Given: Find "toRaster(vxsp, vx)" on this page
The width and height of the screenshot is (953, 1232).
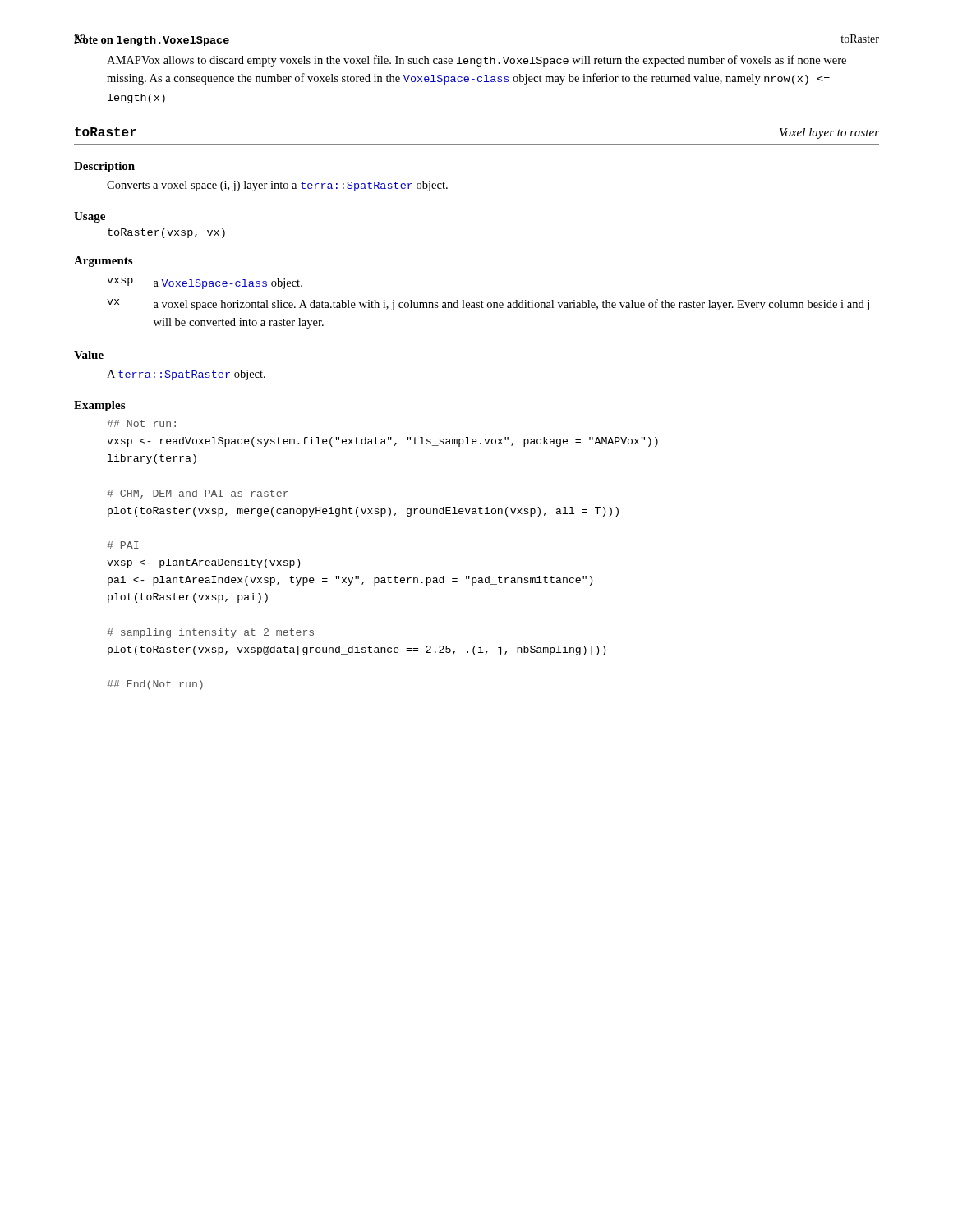Looking at the screenshot, I should (167, 233).
